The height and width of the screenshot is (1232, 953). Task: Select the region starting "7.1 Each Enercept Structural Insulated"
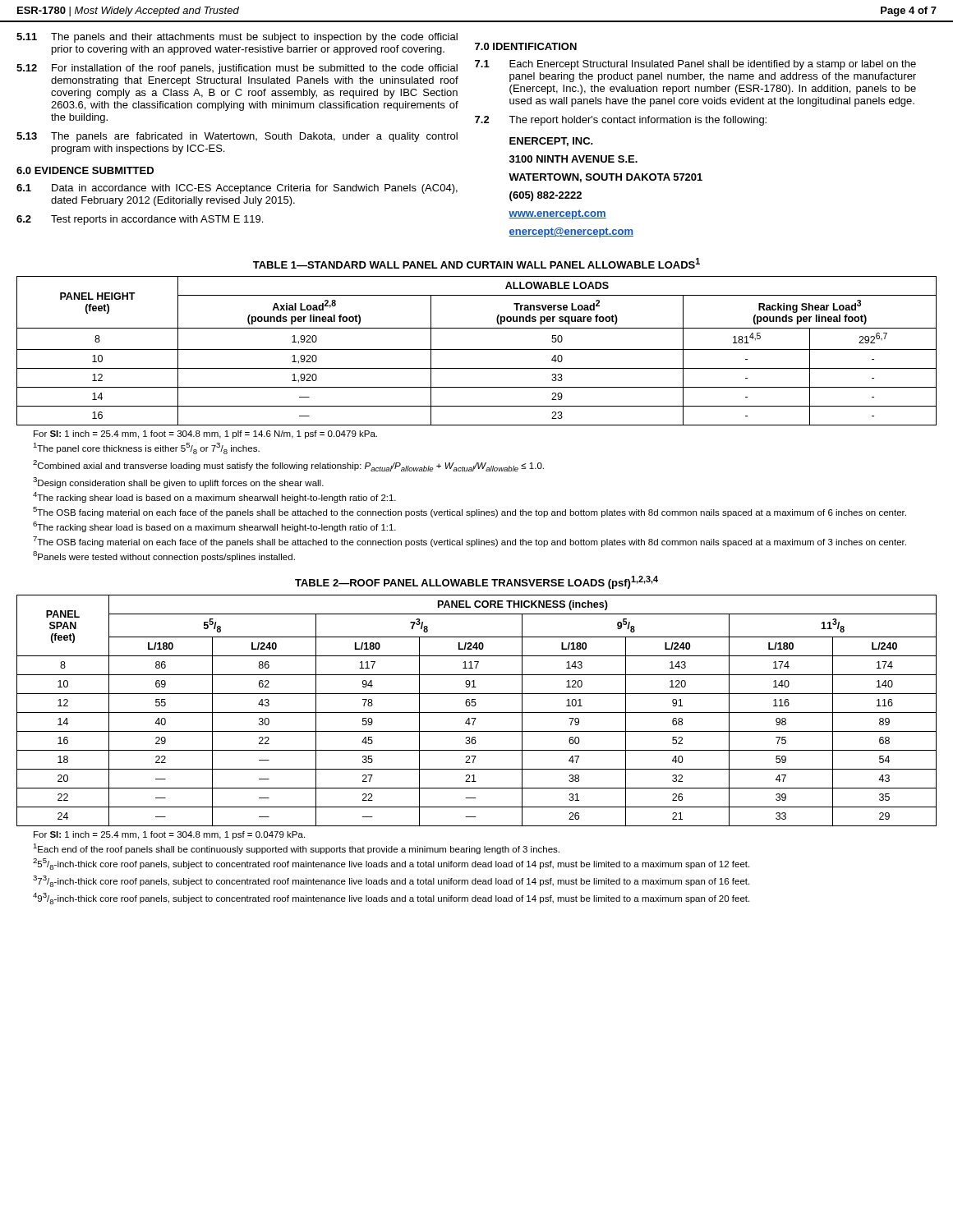click(x=695, y=82)
